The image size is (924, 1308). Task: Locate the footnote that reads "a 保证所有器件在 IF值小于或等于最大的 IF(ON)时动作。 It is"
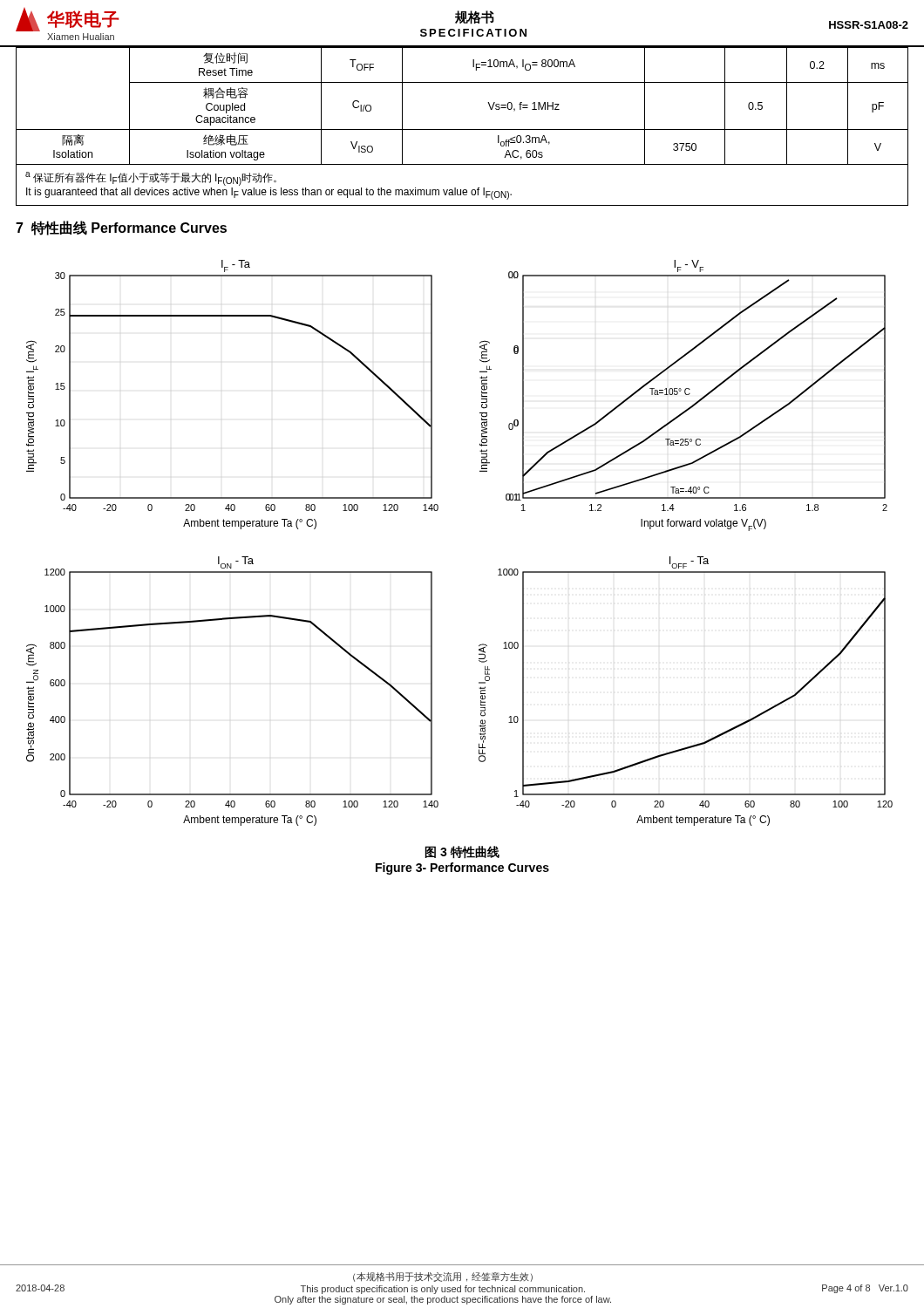coord(269,185)
